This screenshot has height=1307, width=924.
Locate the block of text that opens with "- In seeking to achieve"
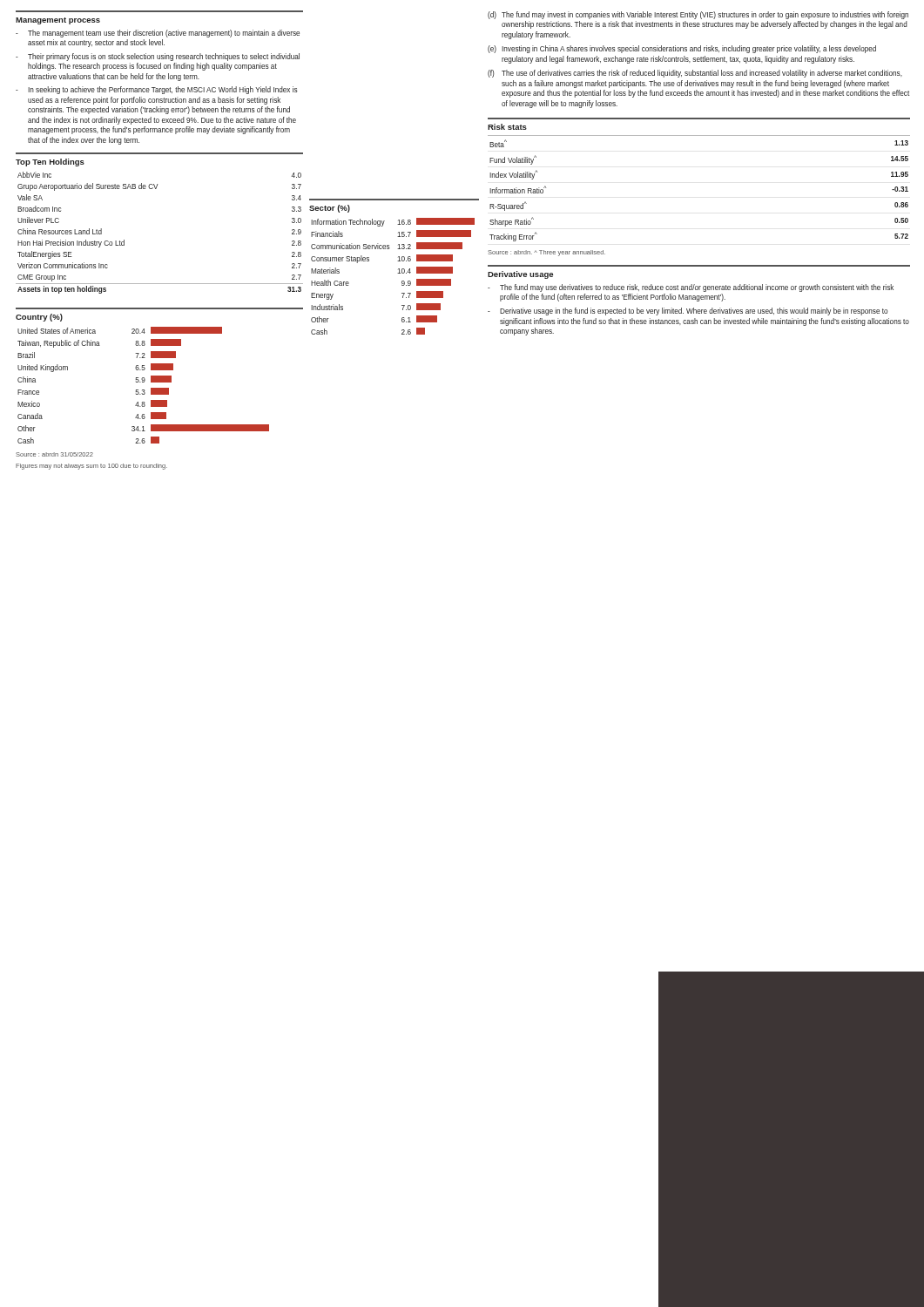(x=159, y=116)
